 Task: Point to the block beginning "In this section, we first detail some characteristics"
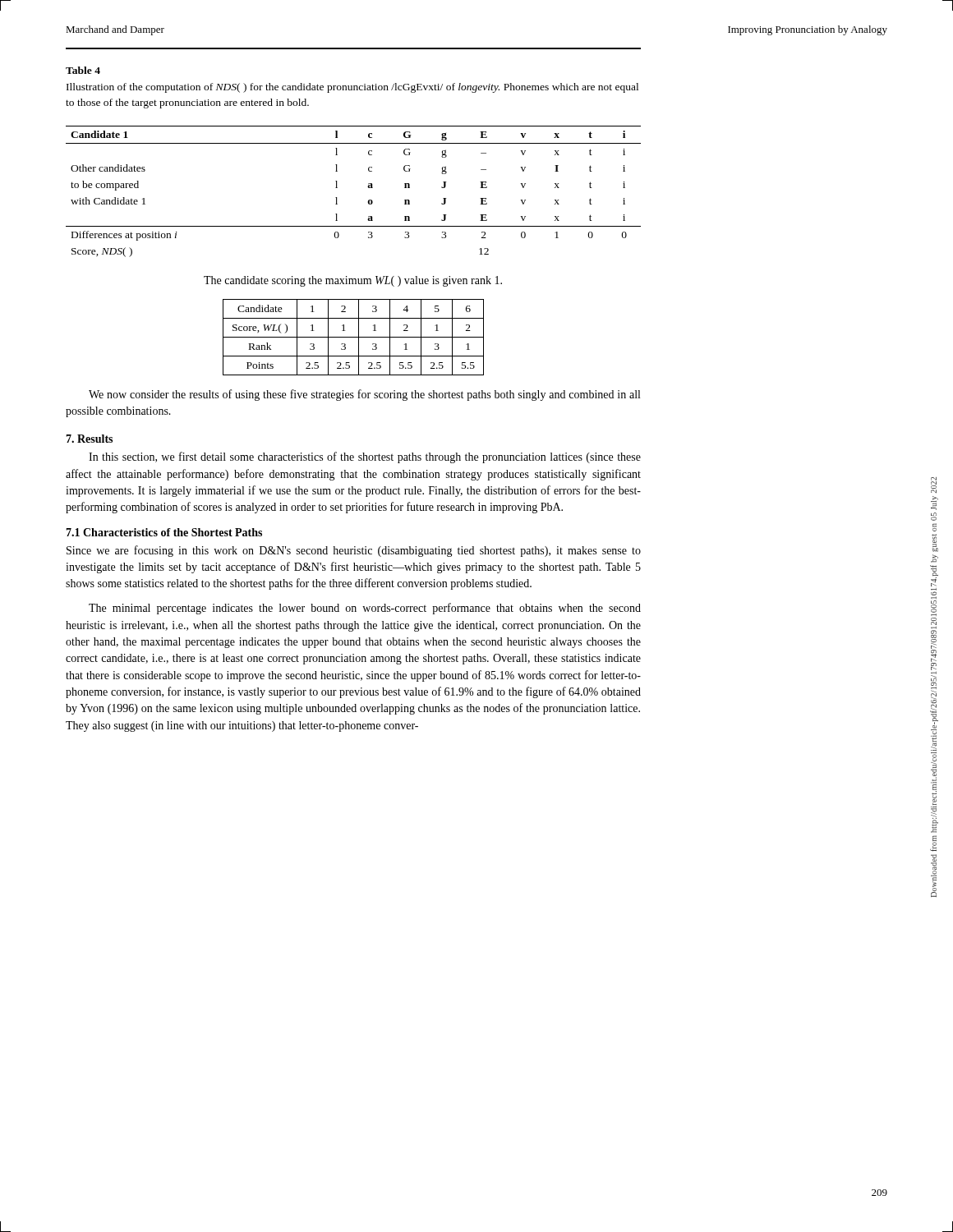point(353,482)
